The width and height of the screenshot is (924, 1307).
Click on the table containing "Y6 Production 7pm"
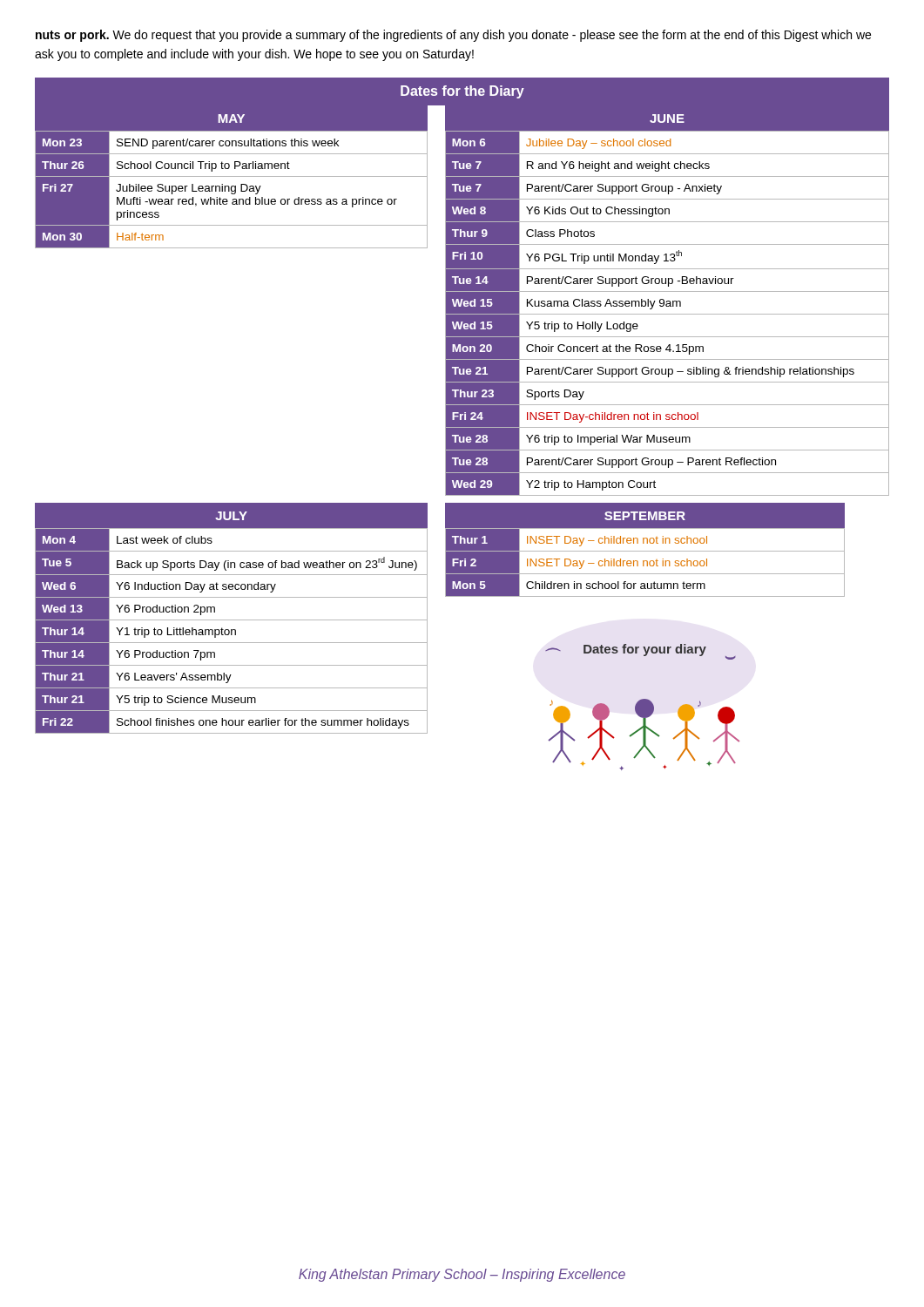click(x=231, y=618)
